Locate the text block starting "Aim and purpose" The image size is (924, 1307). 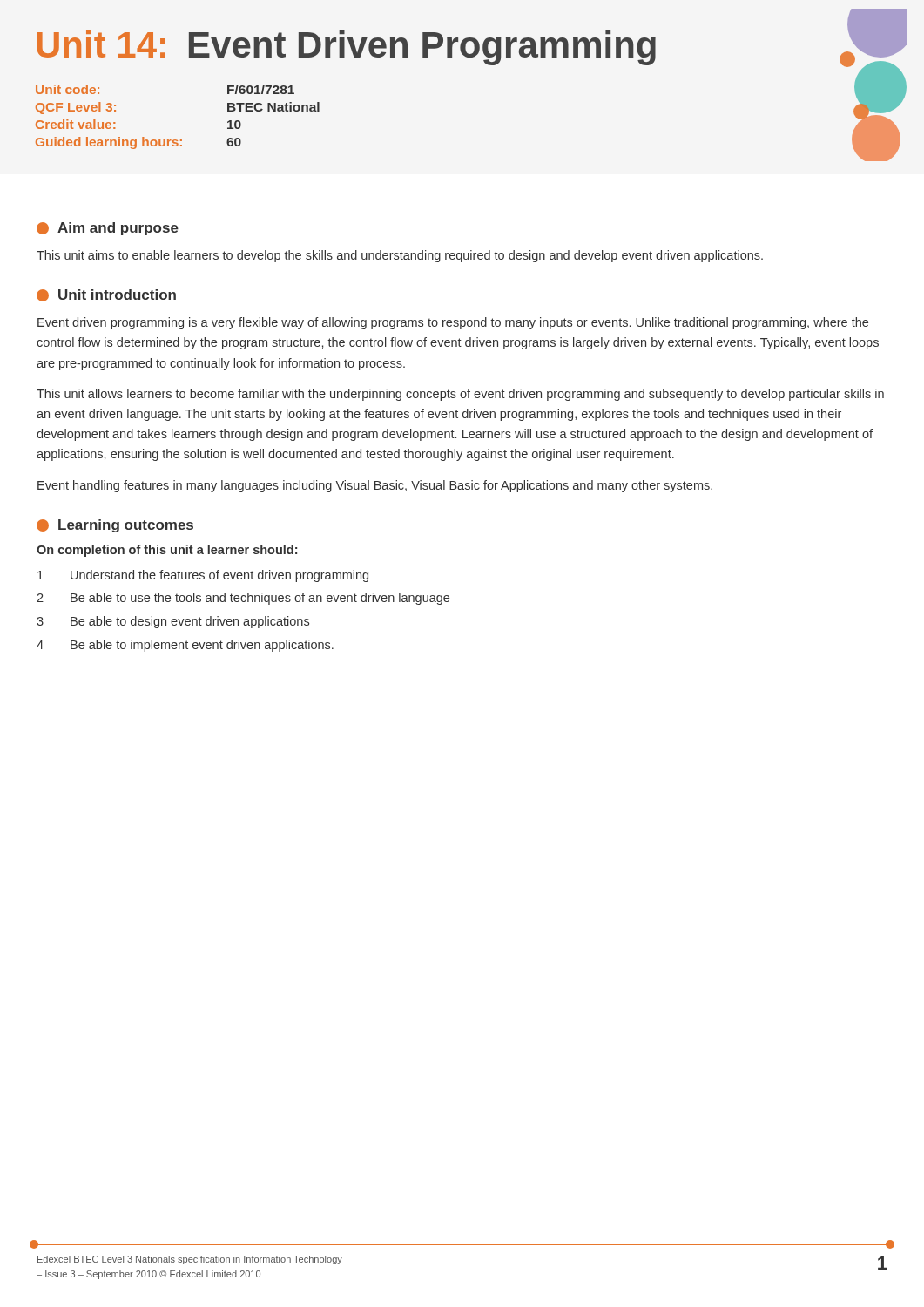click(x=108, y=228)
